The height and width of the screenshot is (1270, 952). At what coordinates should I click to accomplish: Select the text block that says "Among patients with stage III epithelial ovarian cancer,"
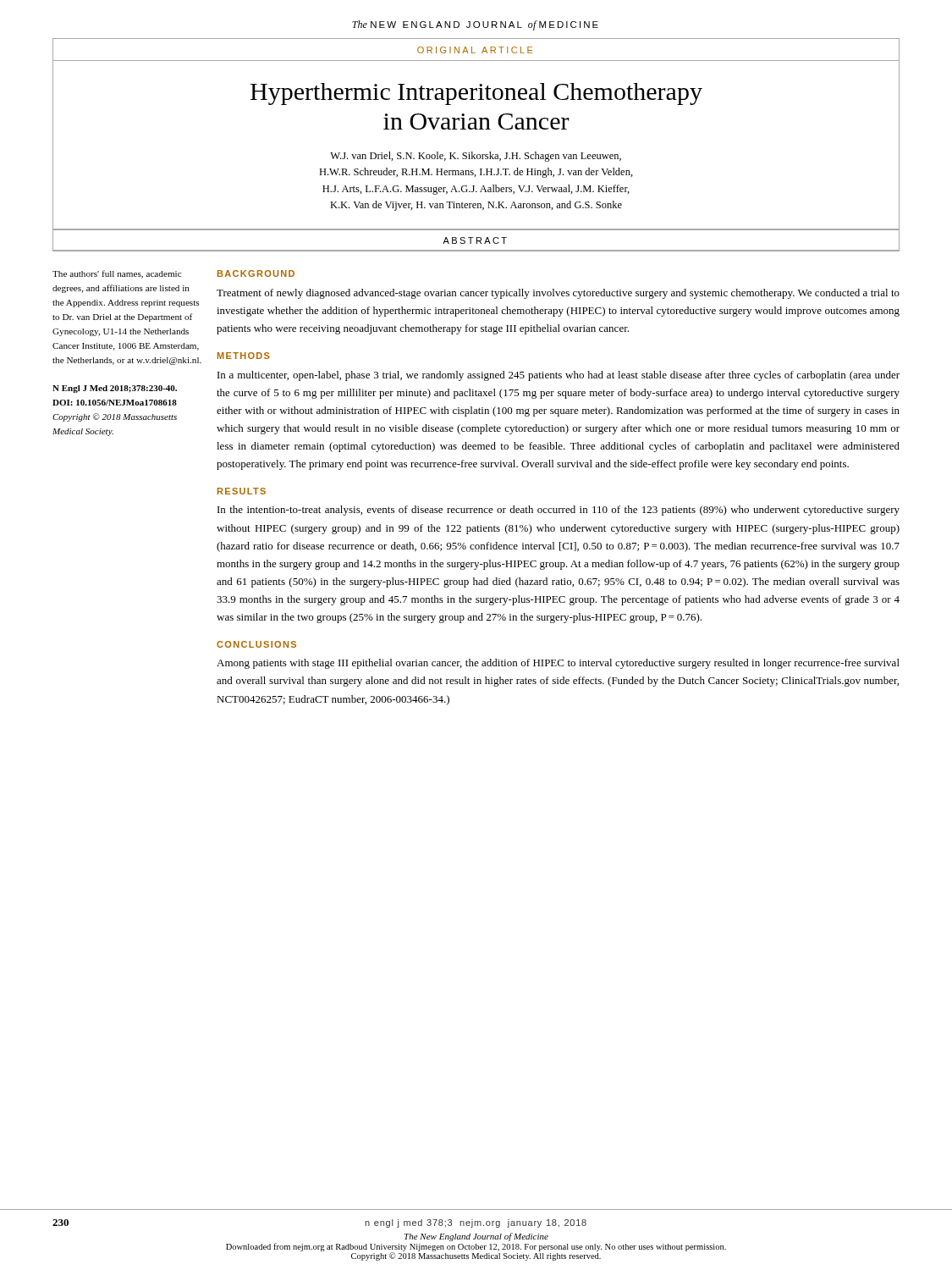[x=558, y=681]
